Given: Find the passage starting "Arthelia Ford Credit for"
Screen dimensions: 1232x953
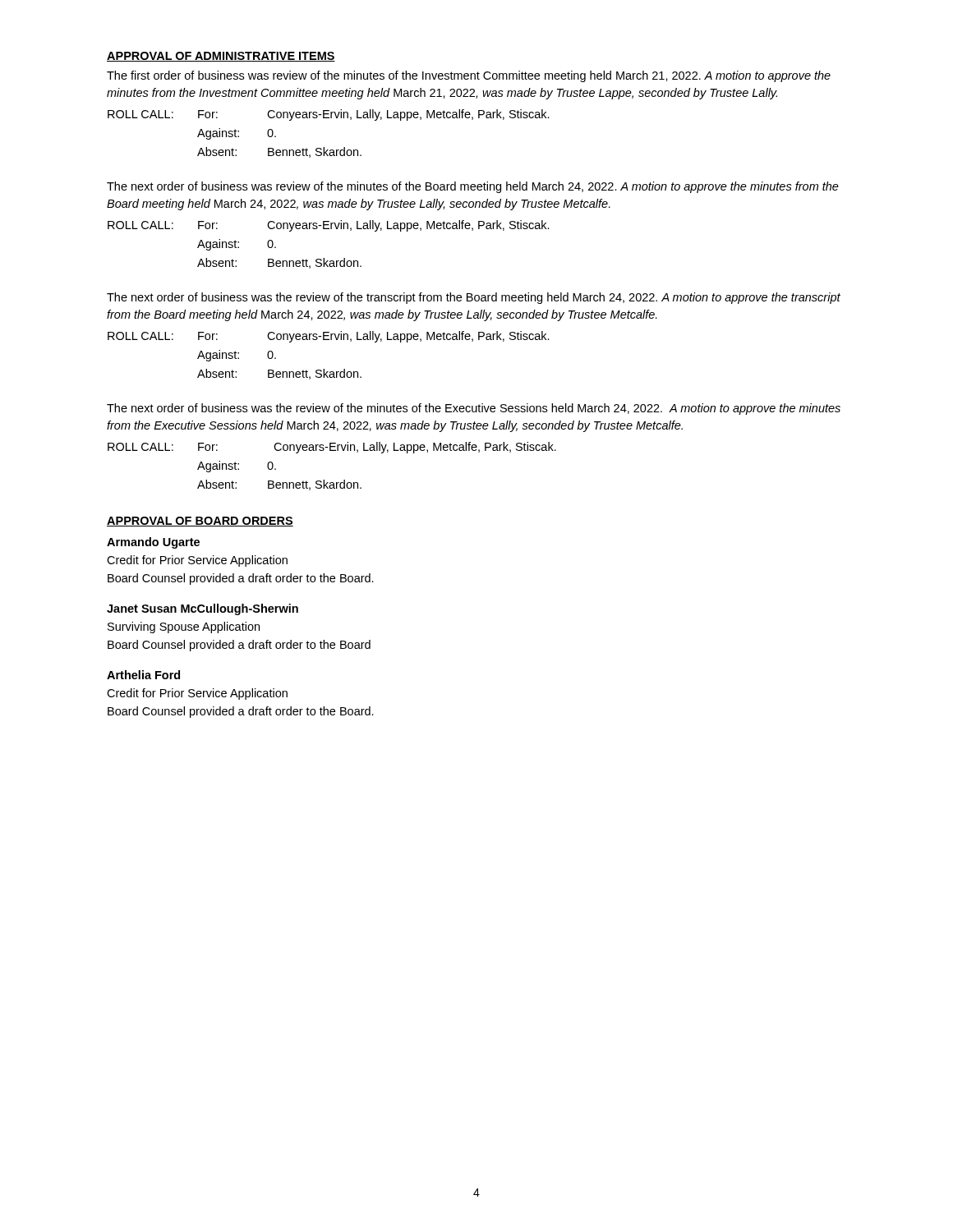Looking at the screenshot, I should [x=143, y=675].
